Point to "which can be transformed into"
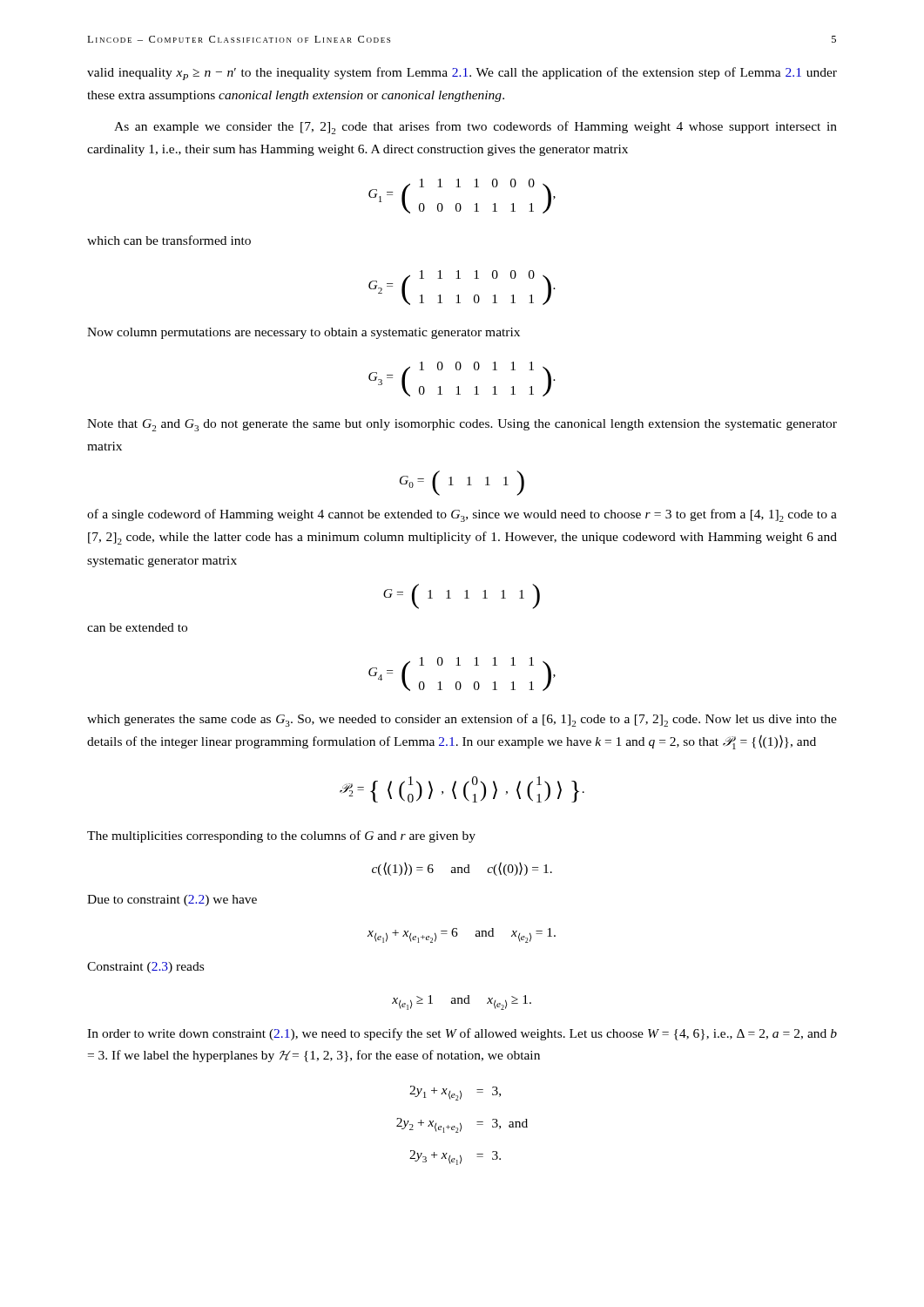Viewport: 924px width, 1307px height. click(x=169, y=240)
